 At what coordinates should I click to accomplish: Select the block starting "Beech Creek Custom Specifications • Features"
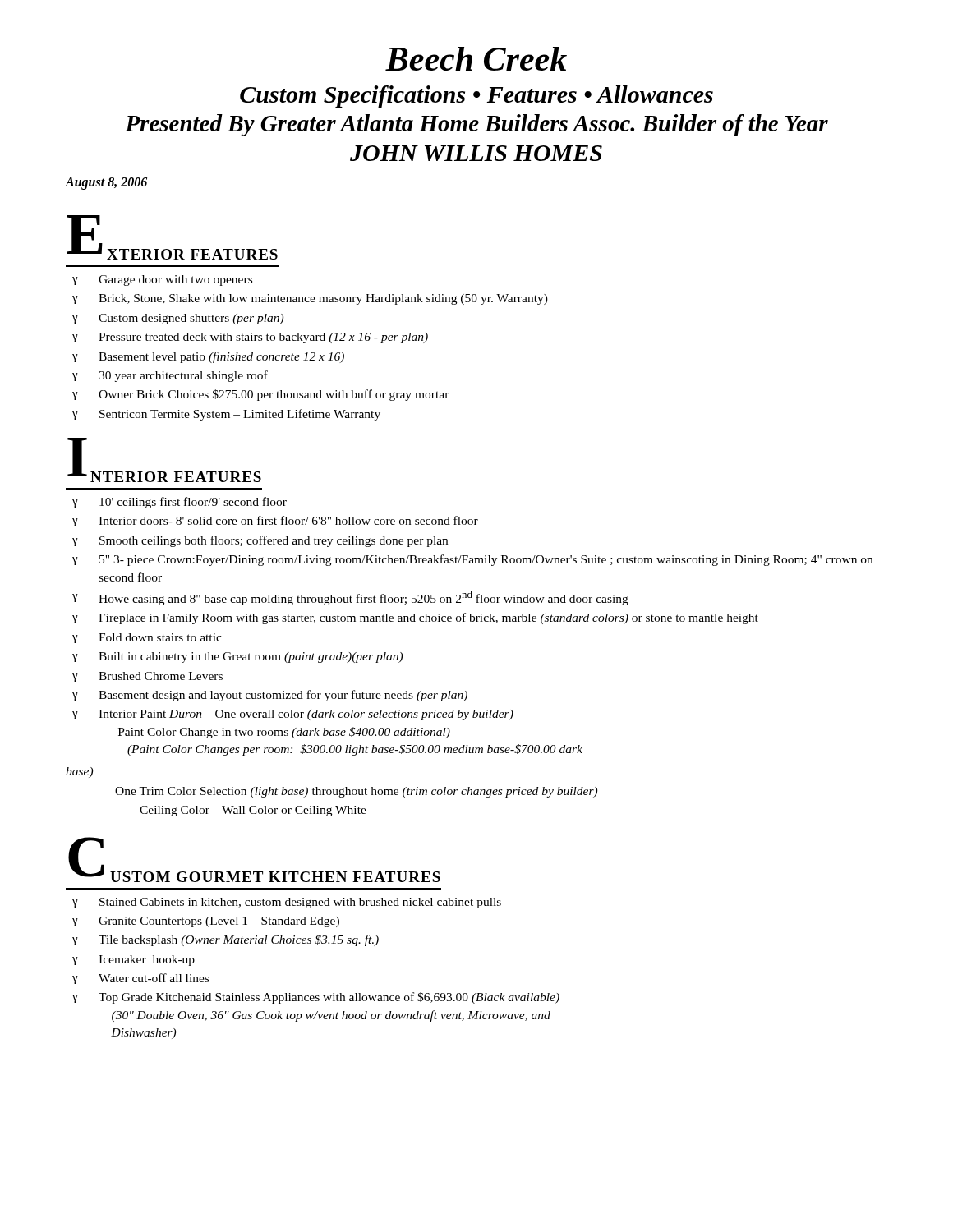476,103
